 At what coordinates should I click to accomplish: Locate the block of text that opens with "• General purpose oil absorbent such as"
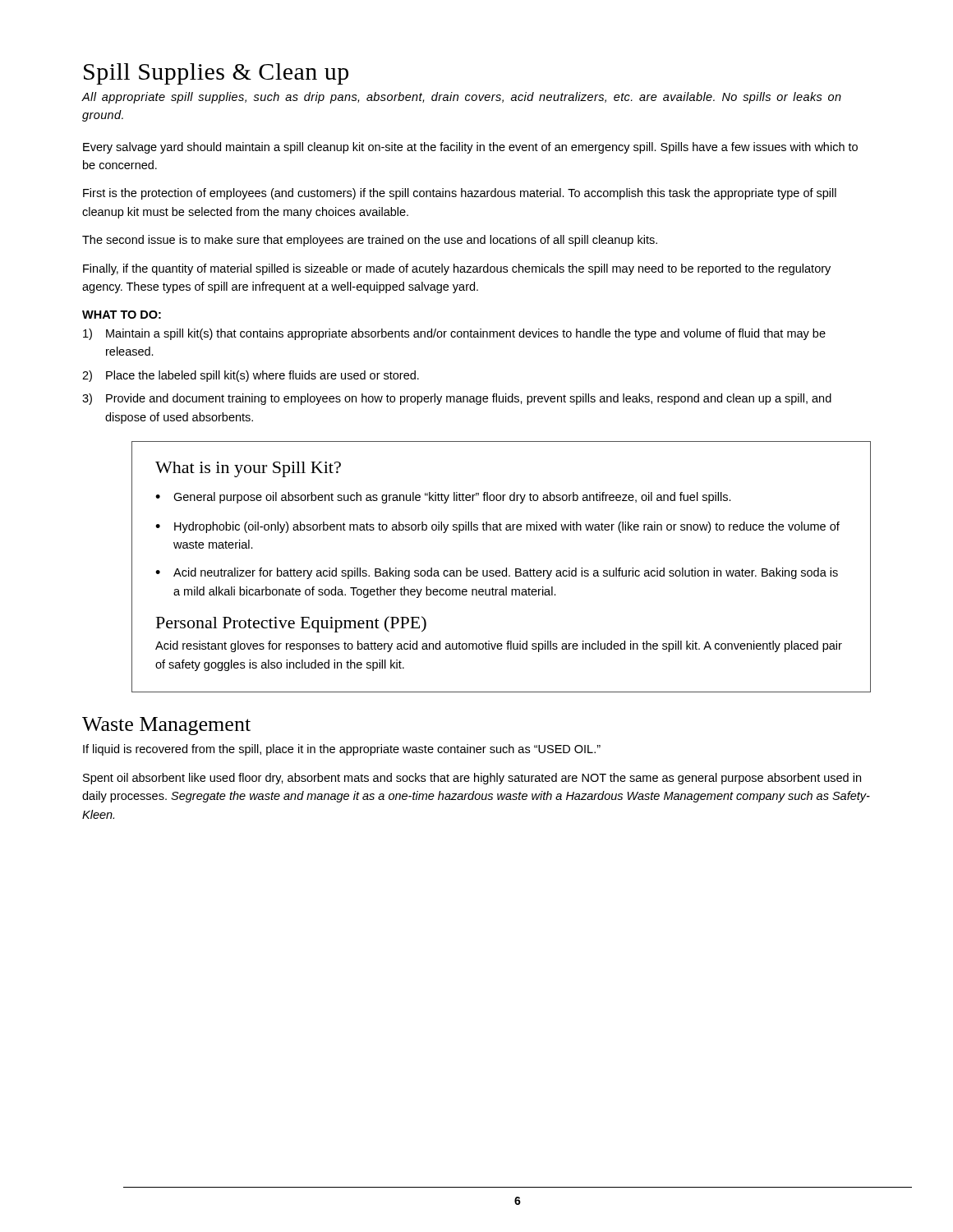click(x=501, y=498)
